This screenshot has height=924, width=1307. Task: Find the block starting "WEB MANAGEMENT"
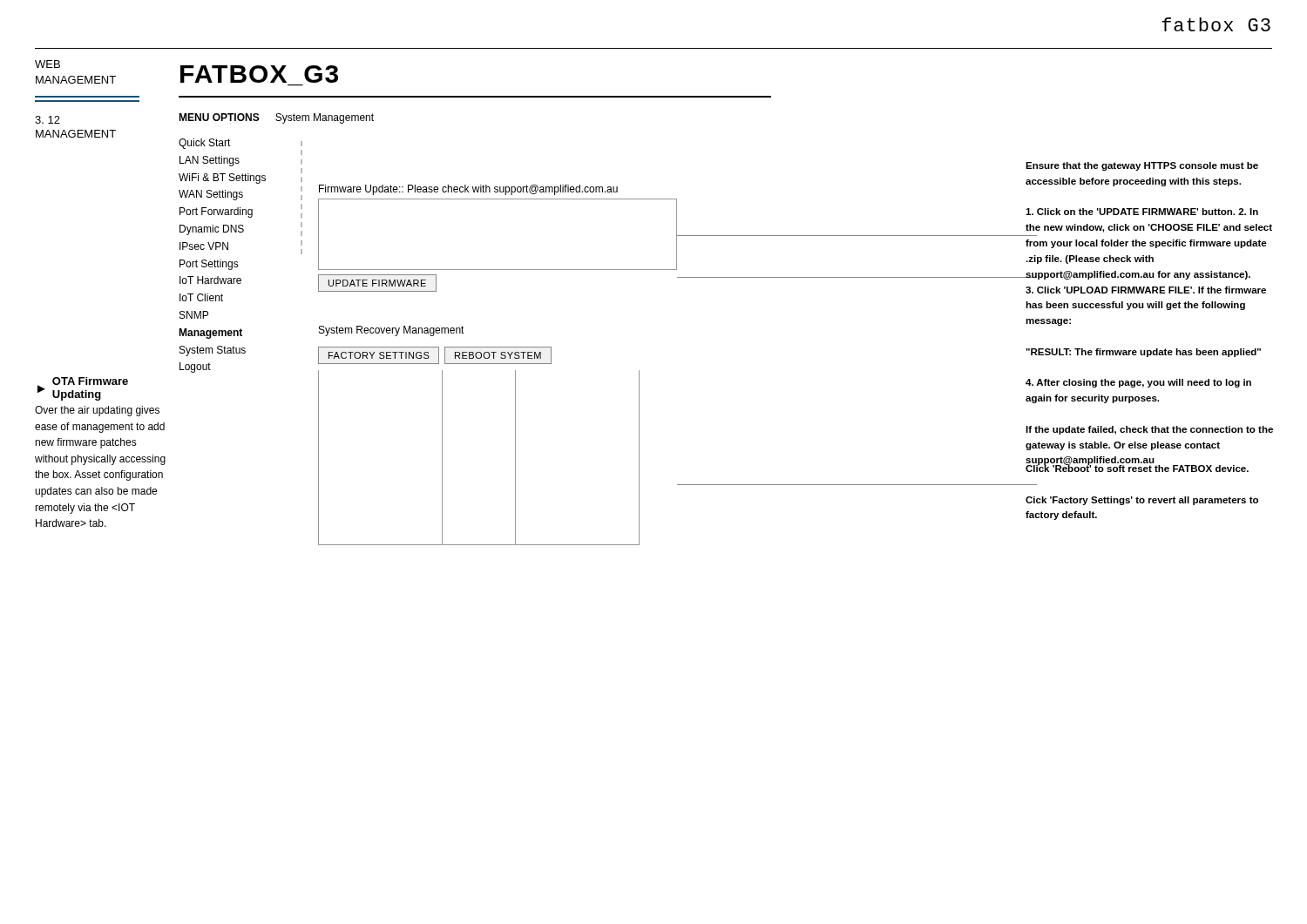(98, 72)
